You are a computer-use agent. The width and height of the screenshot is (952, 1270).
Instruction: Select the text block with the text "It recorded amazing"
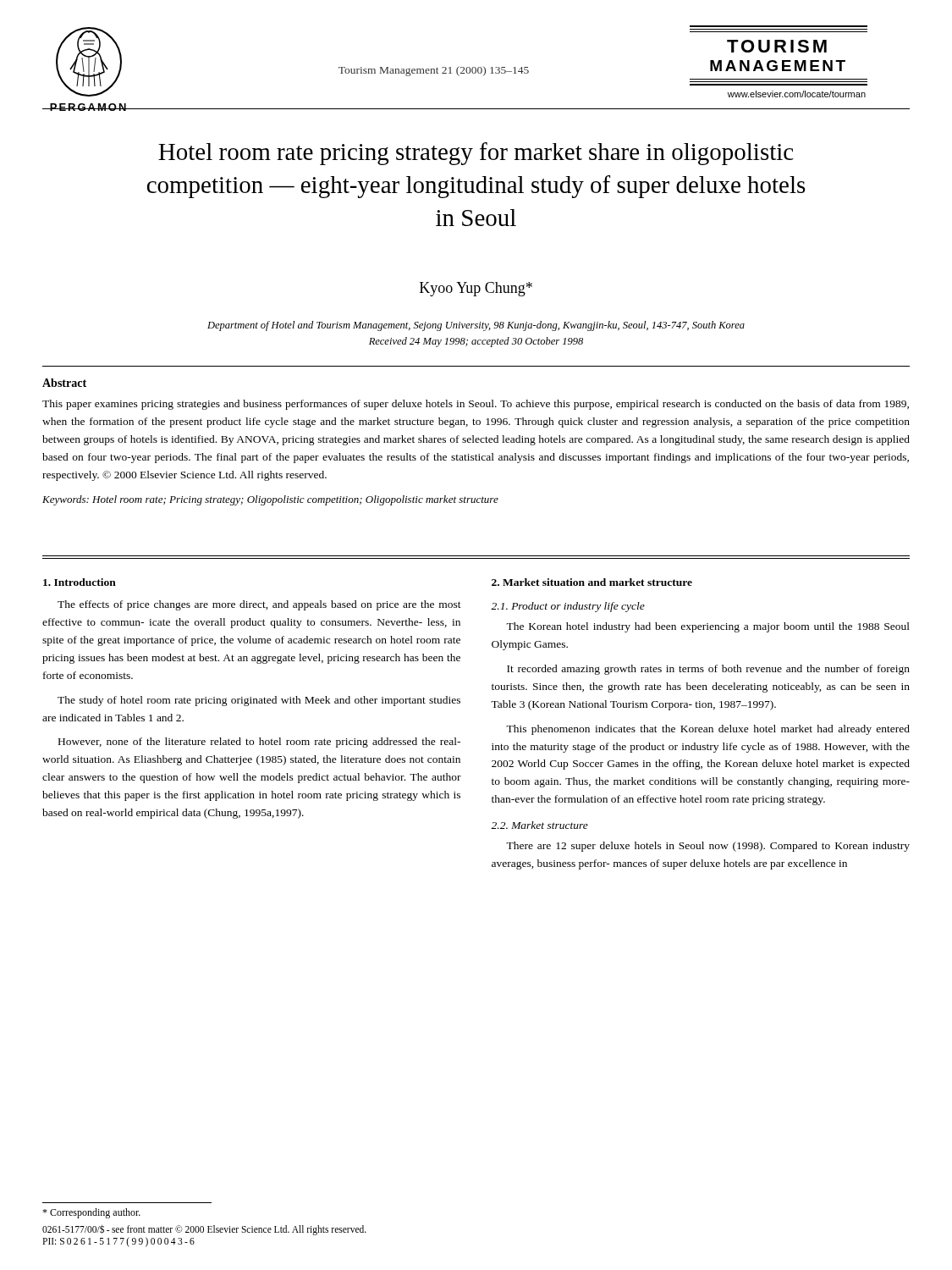coord(700,686)
